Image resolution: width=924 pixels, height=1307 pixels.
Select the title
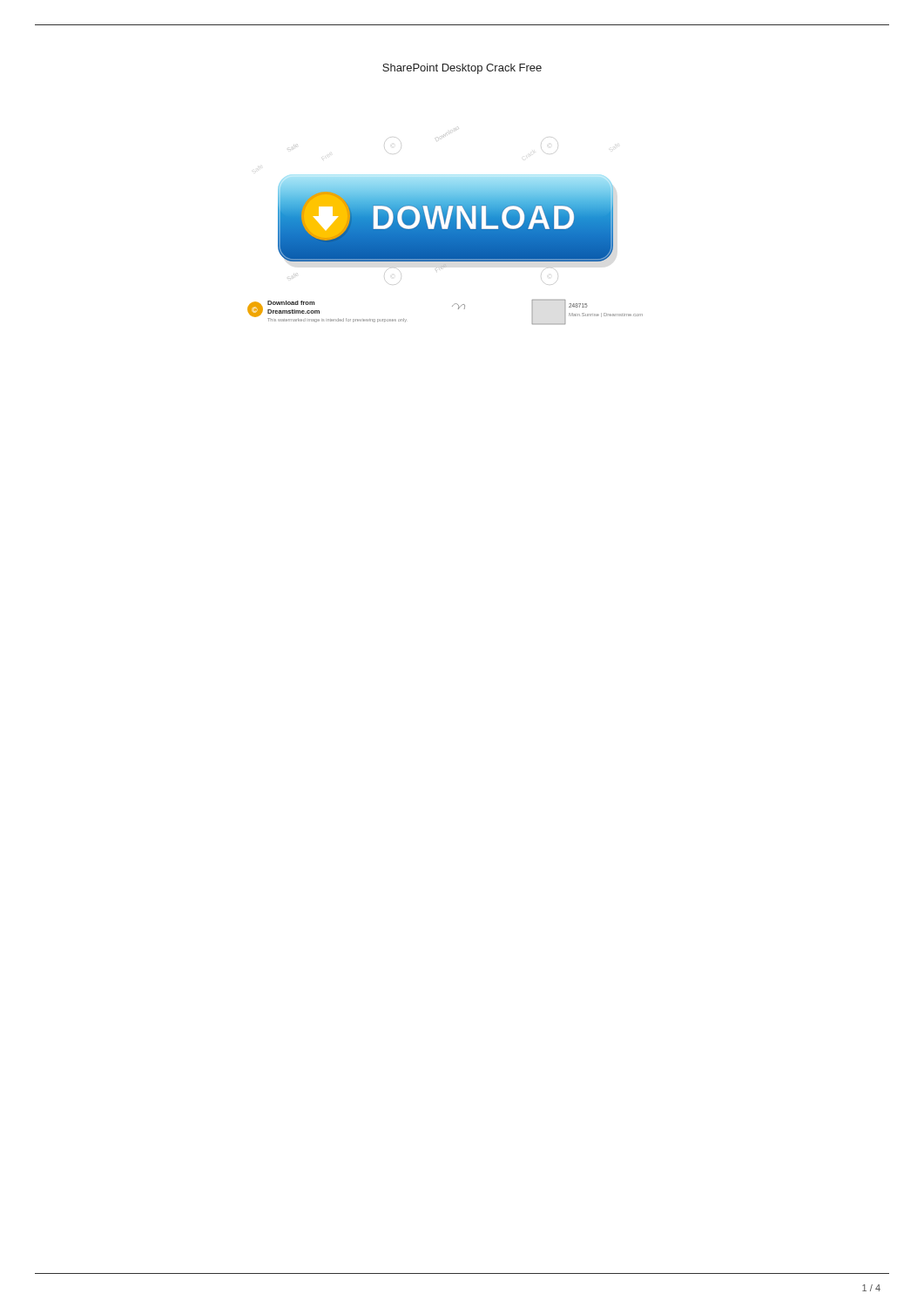pyautogui.click(x=462, y=68)
